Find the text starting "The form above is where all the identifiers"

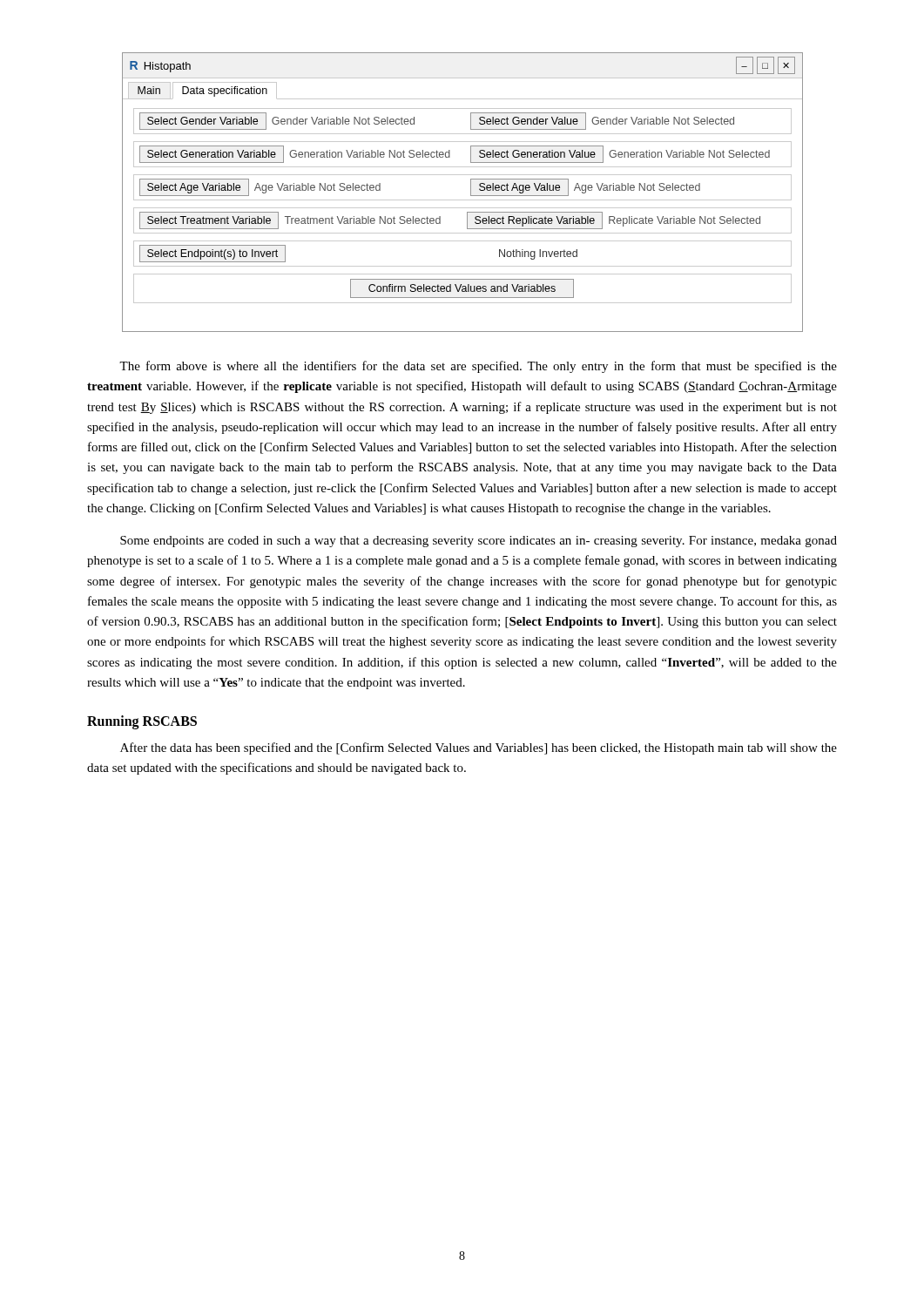[462, 525]
